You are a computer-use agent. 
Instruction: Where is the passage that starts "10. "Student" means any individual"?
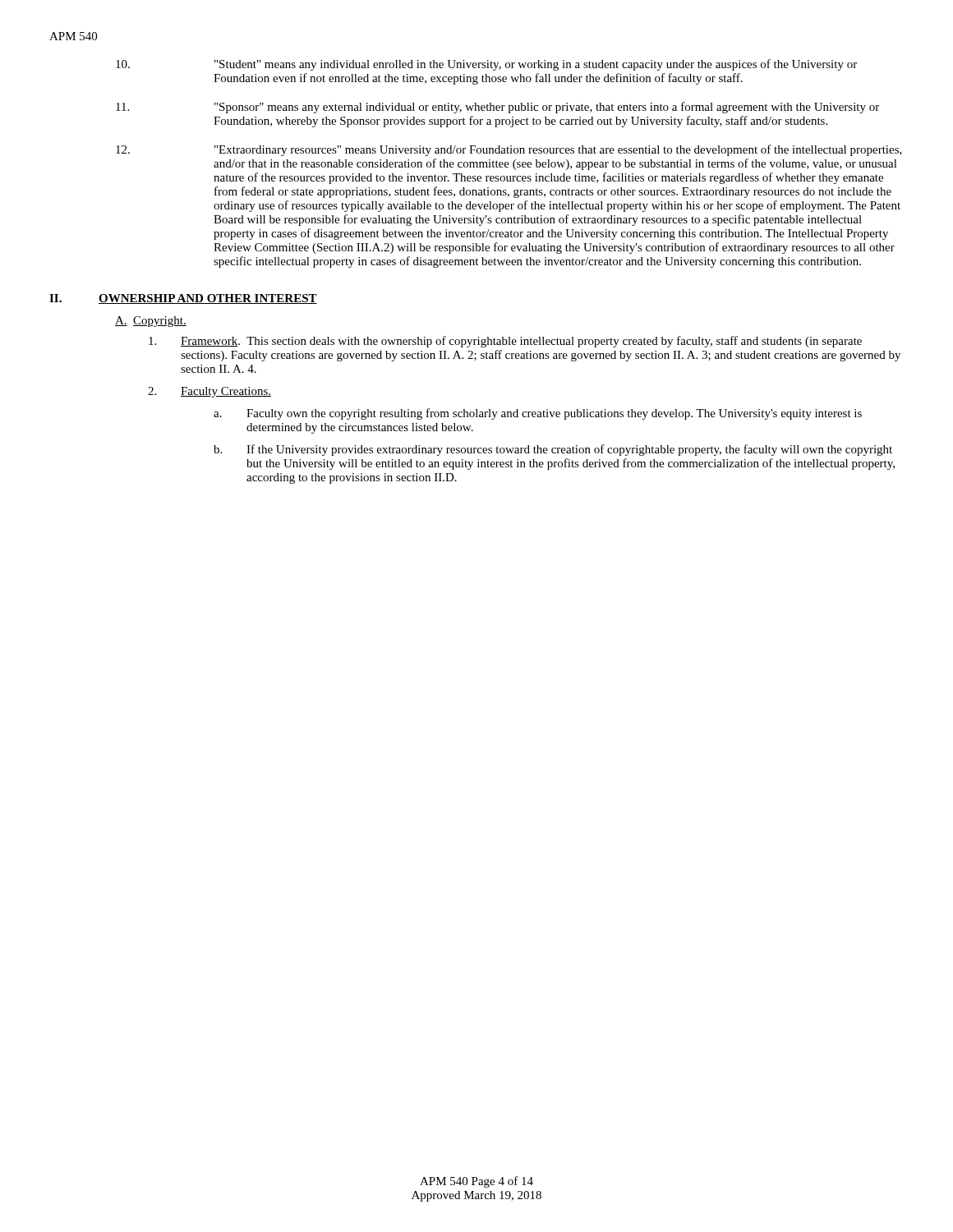[x=476, y=71]
